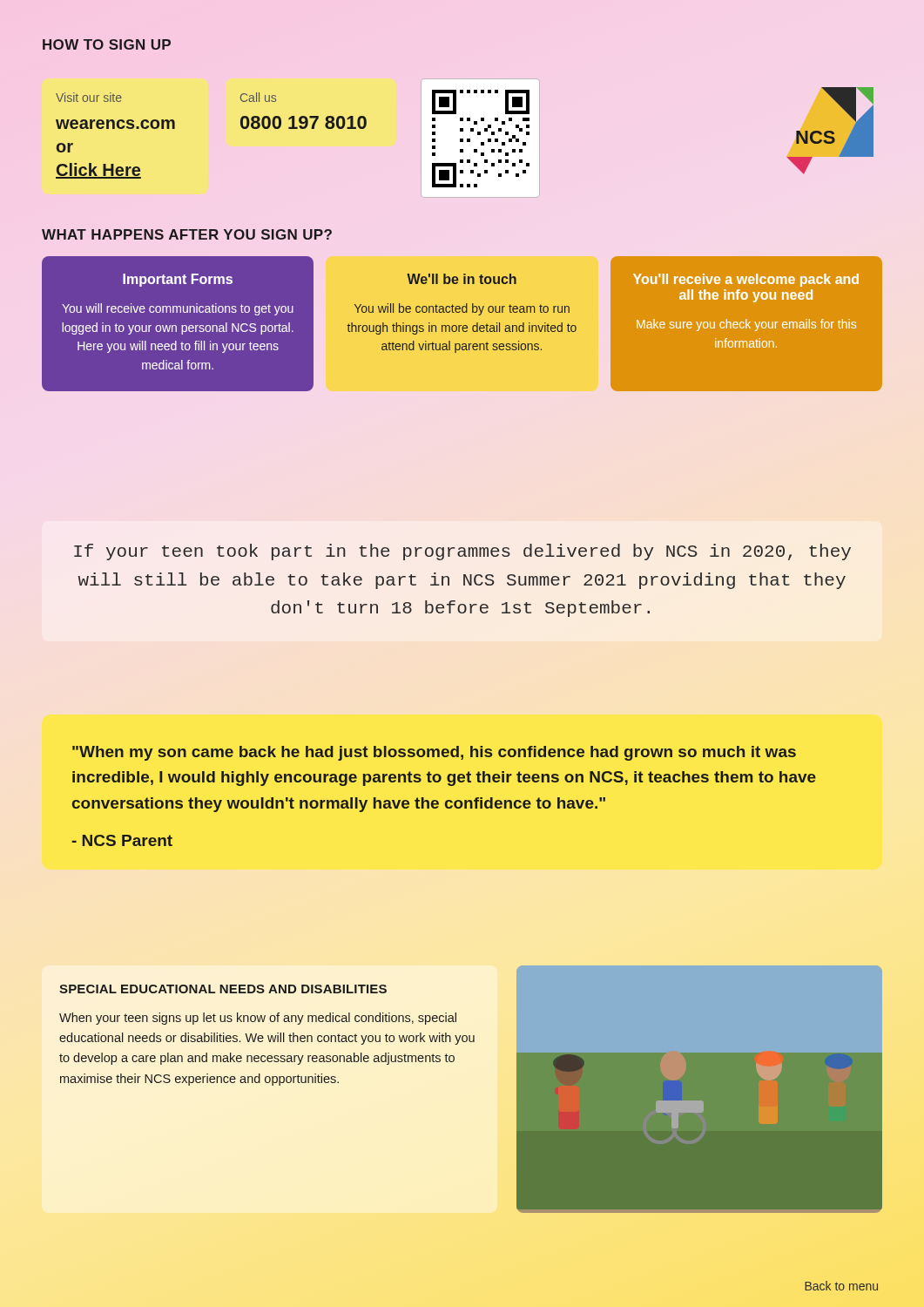Click on the passage starting "Important Forms You will"
This screenshot has width=924, height=1307.
click(x=178, y=324)
